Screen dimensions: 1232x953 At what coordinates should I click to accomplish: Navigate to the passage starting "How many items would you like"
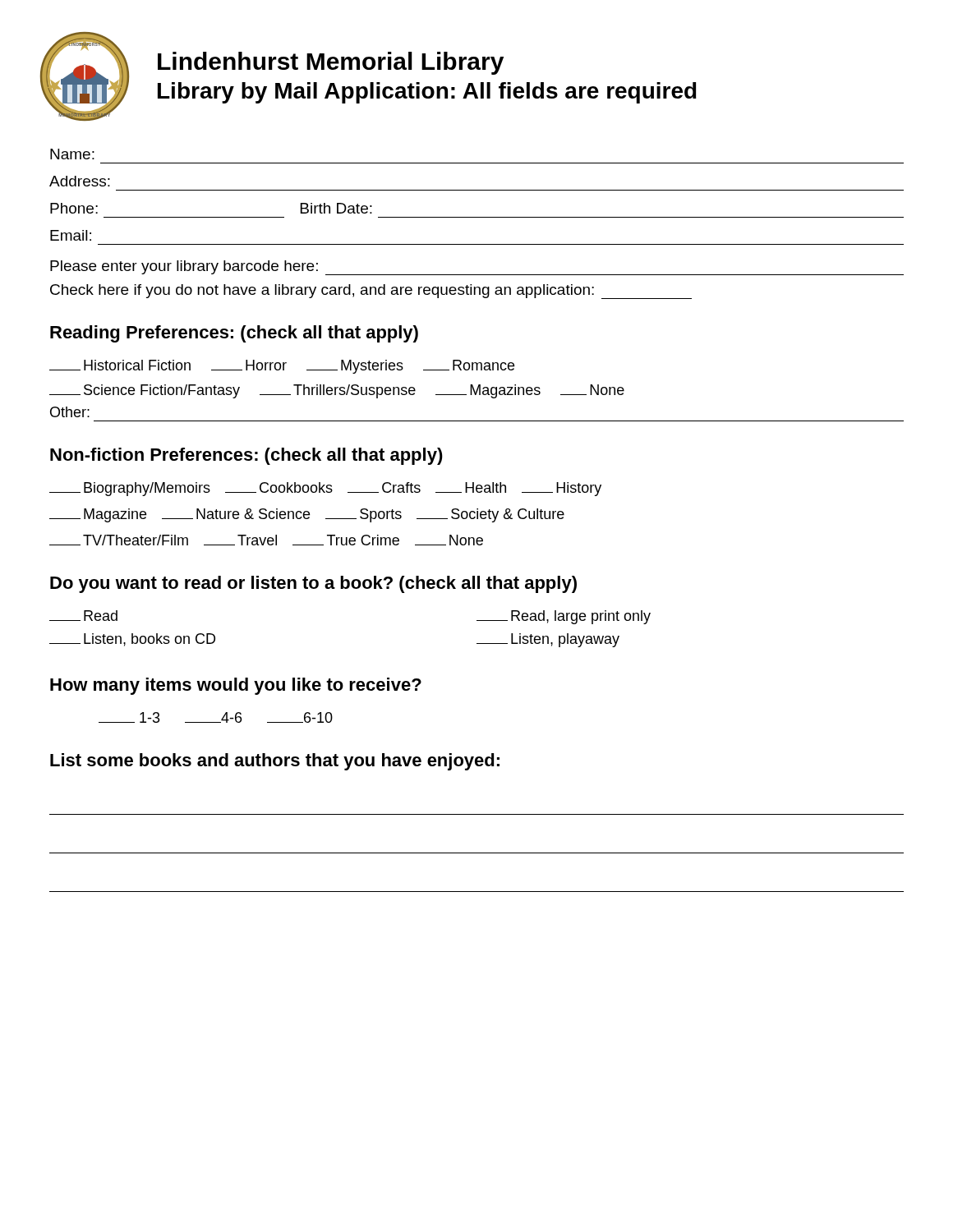click(236, 685)
